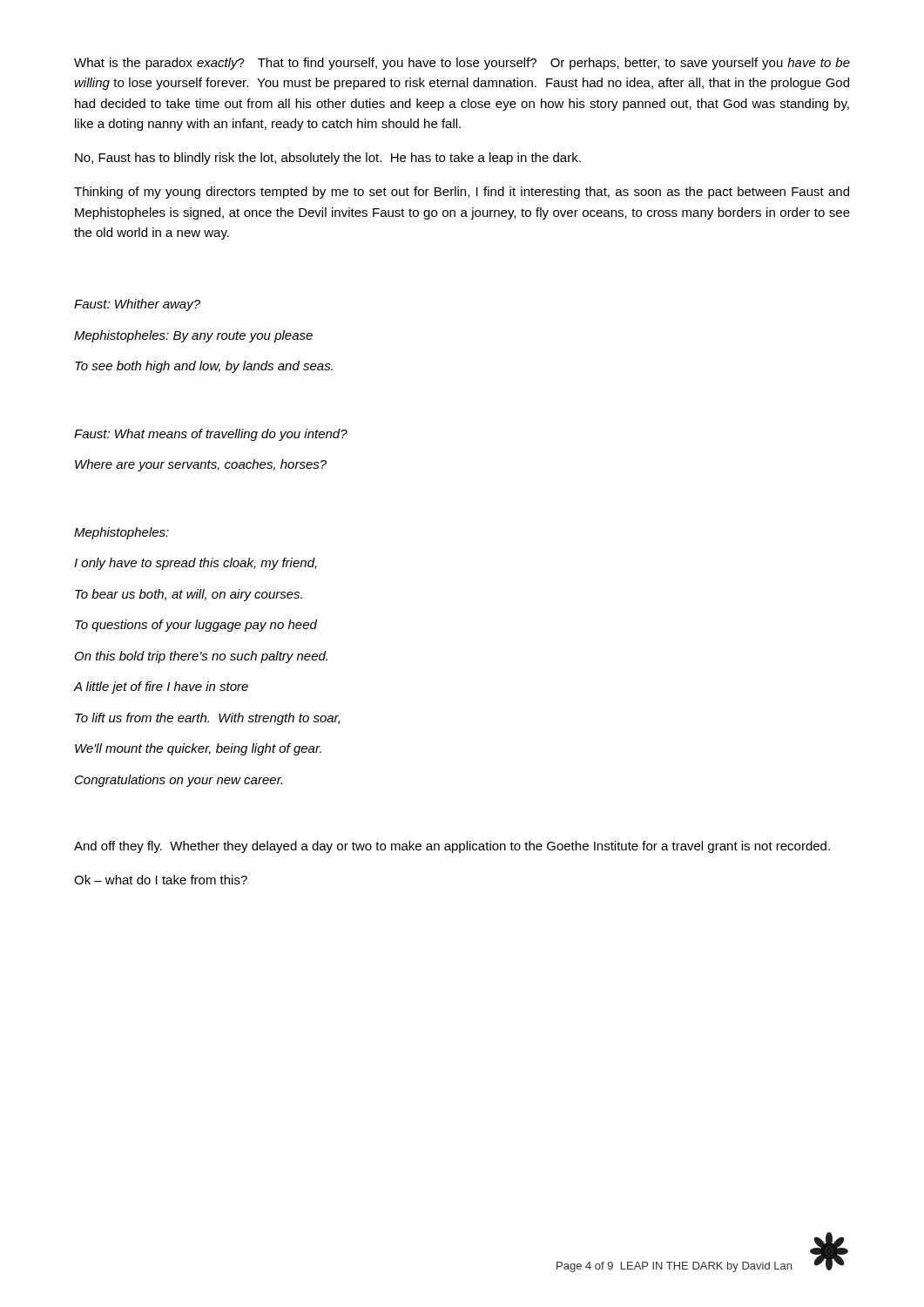Point to the region starting "Thinking of my young directors tempted by"
The image size is (924, 1307).
(462, 212)
